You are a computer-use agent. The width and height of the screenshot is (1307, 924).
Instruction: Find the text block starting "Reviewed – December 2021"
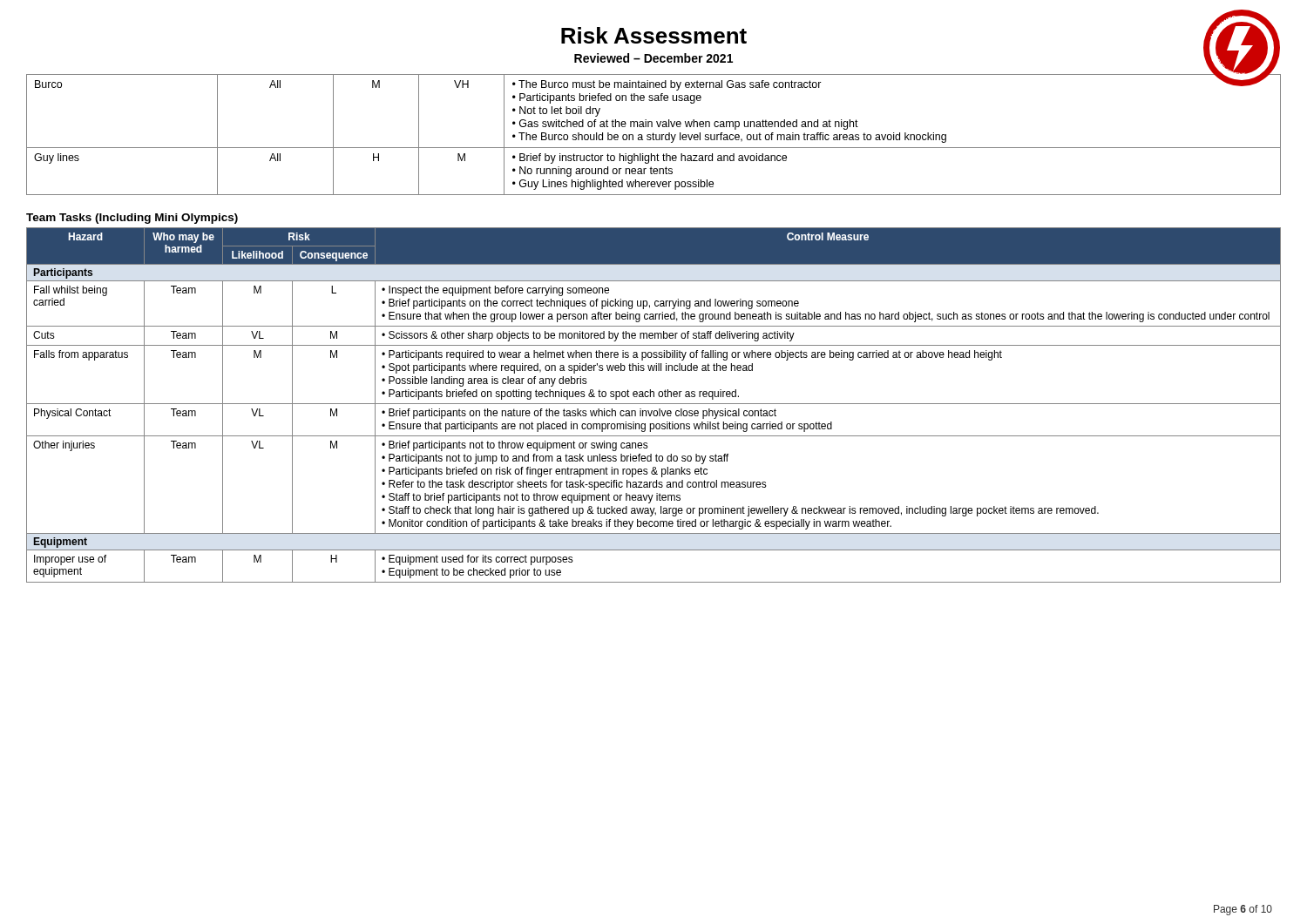click(654, 58)
